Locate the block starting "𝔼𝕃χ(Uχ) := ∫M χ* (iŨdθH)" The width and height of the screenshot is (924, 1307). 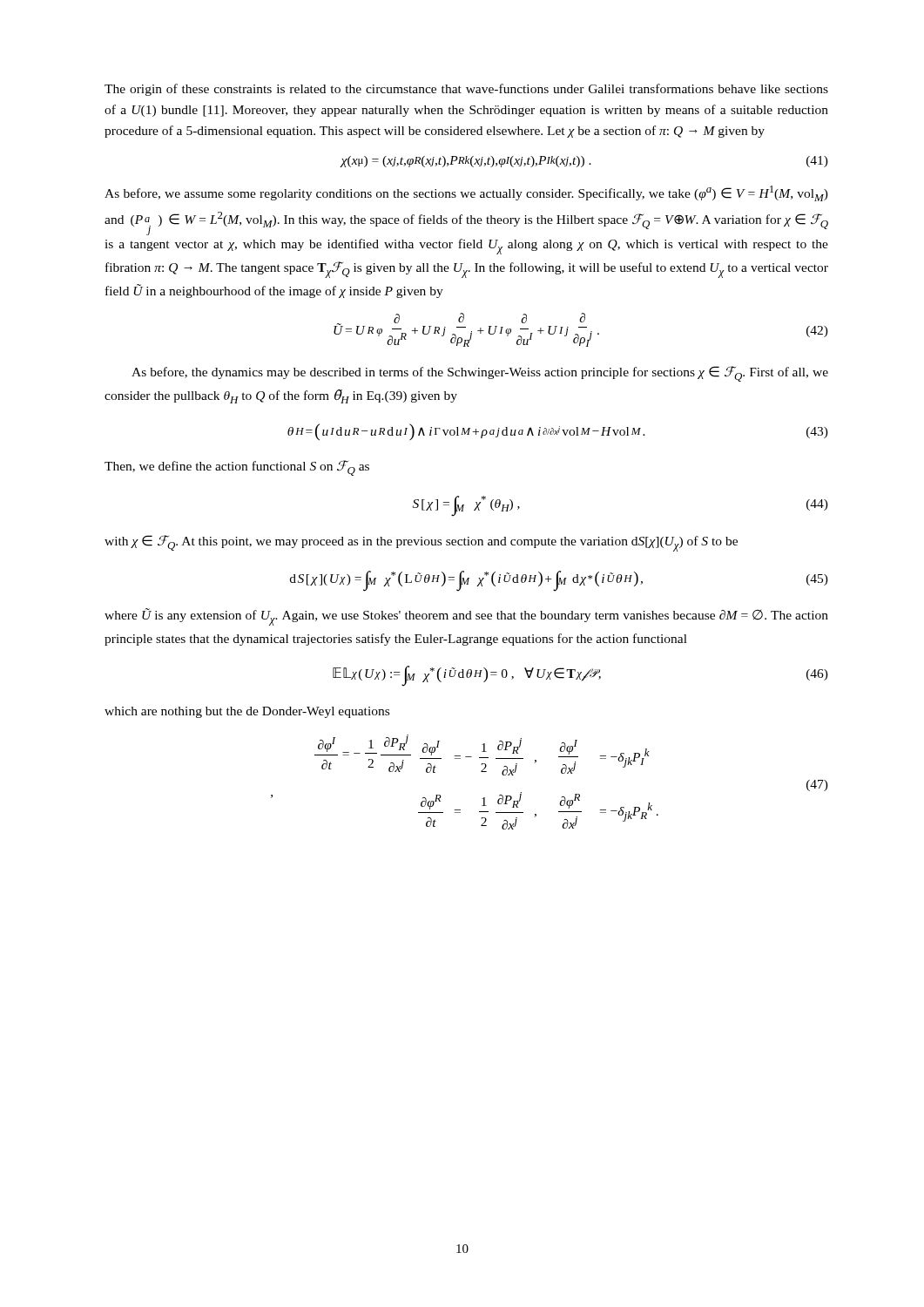click(x=580, y=674)
